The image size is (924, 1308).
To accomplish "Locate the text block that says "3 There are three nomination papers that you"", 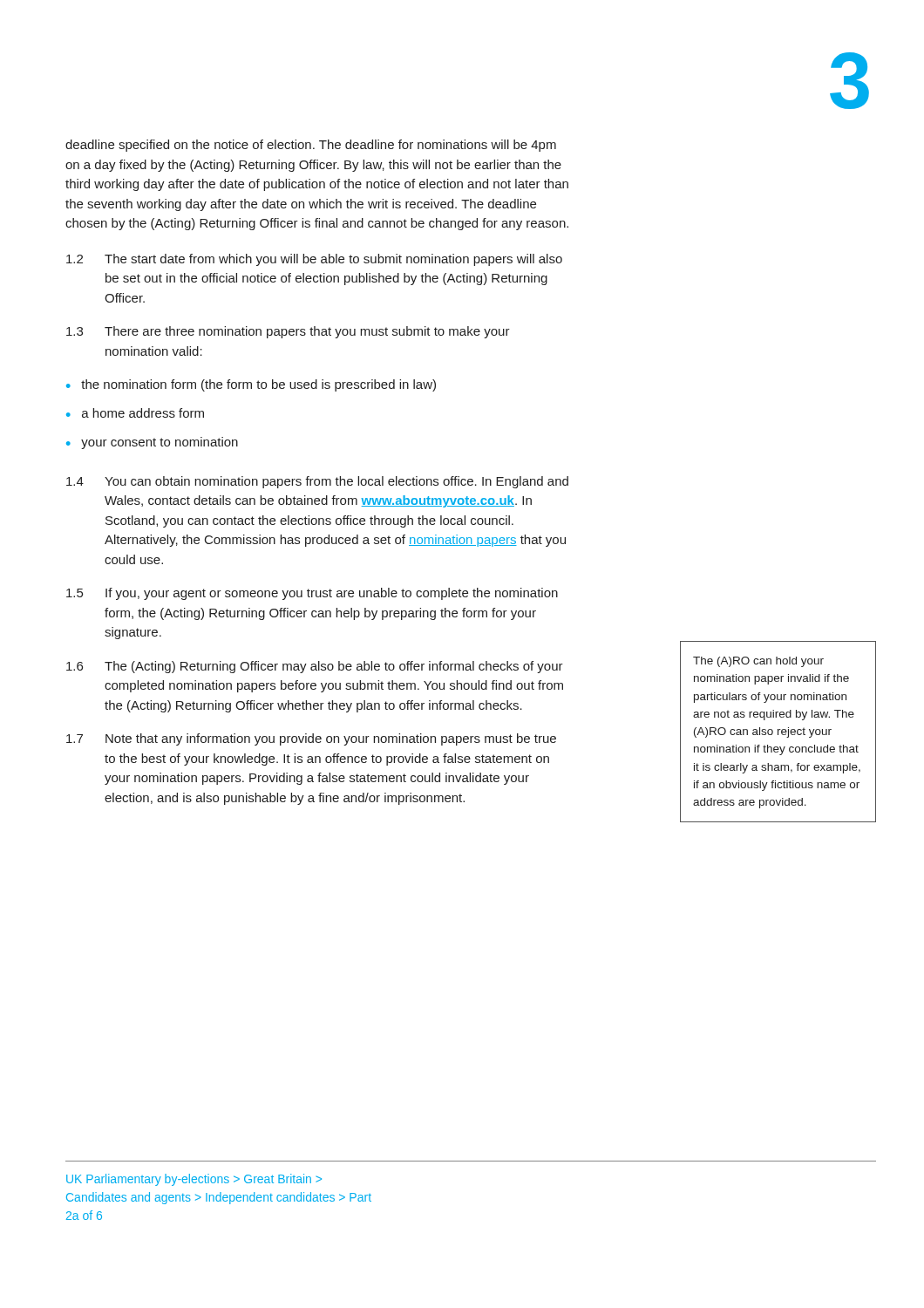I will tap(318, 341).
